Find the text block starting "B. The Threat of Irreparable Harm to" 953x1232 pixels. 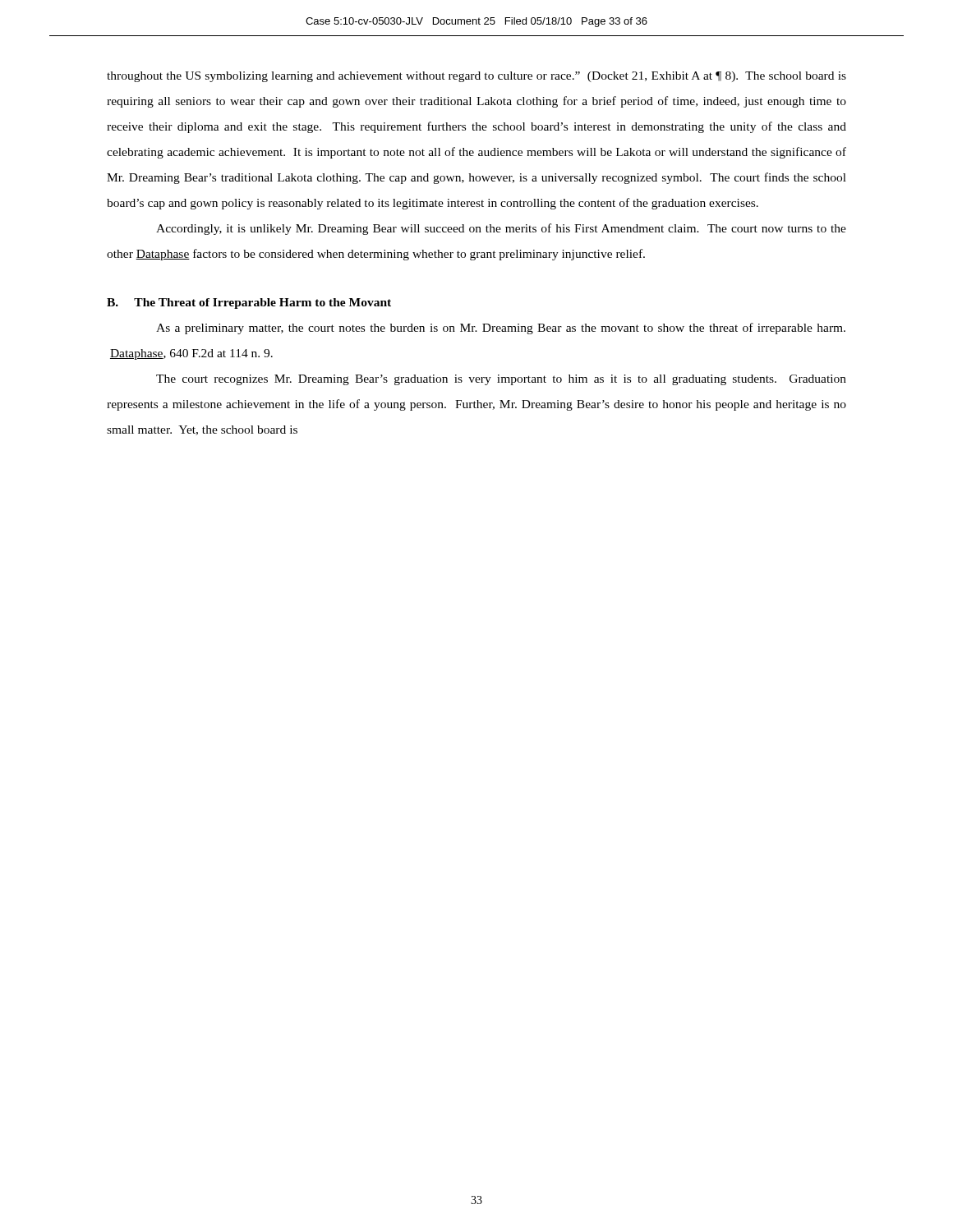click(x=249, y=302)
